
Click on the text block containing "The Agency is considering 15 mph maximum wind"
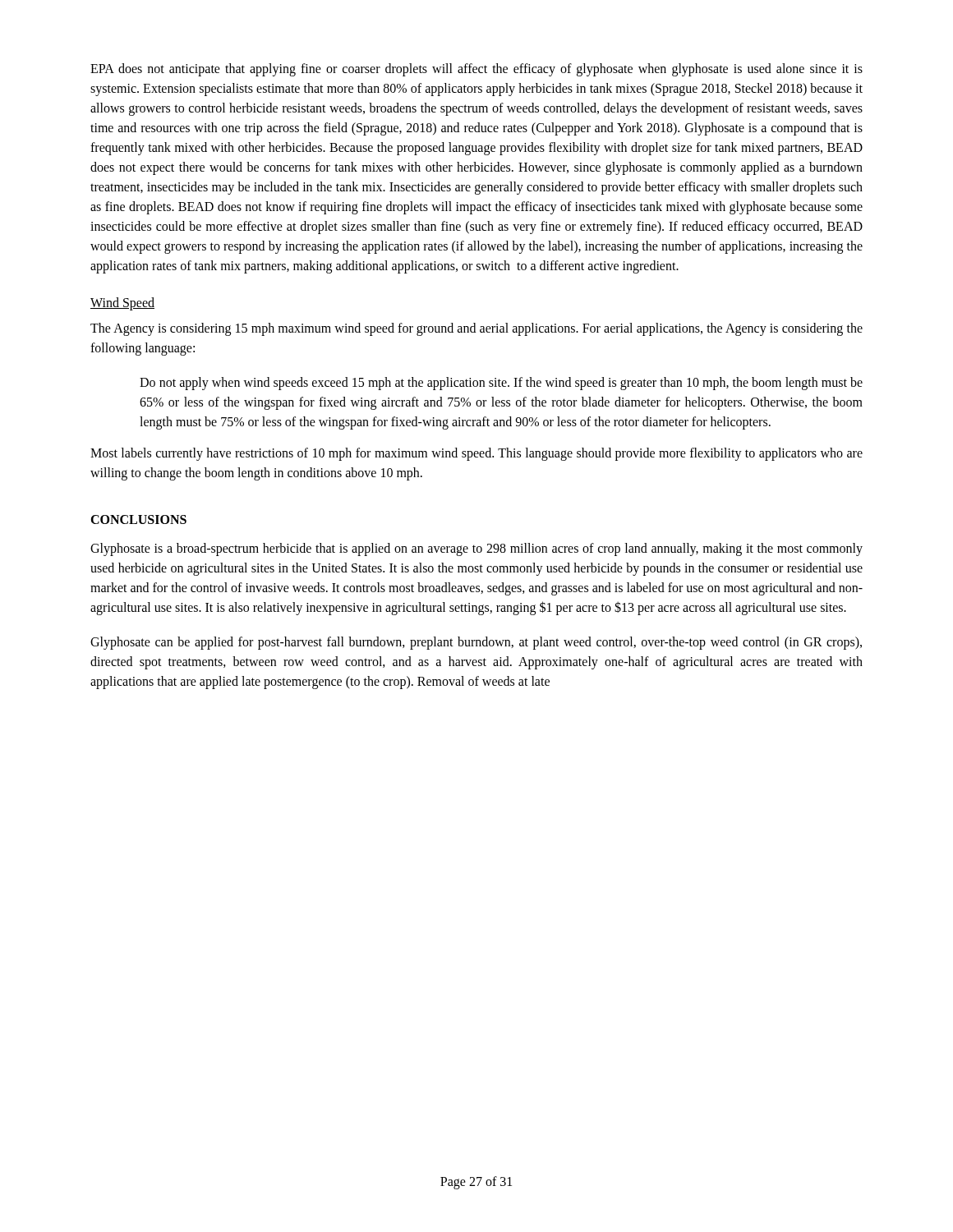point(476,338)
